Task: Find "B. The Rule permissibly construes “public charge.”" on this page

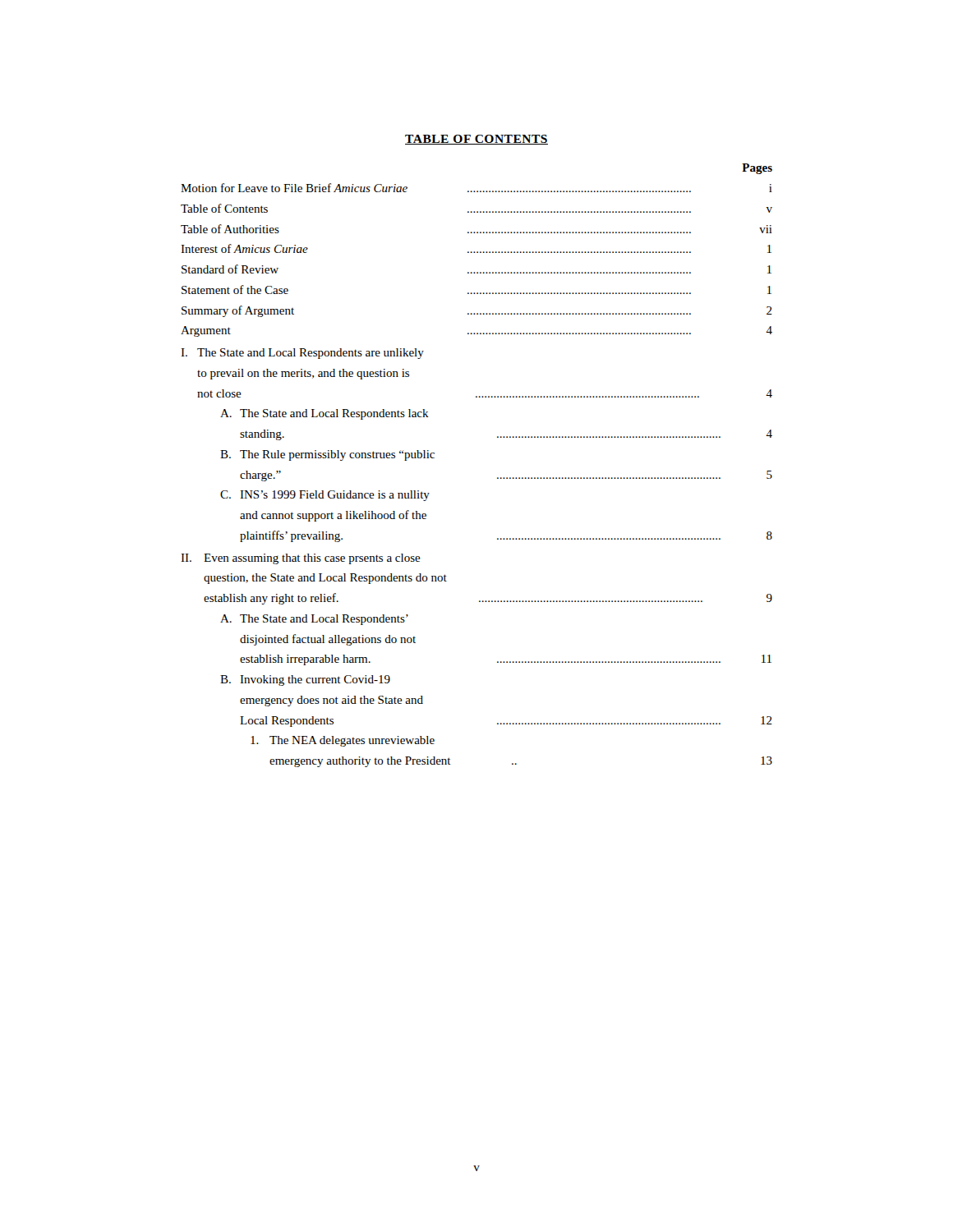Action: (327, 455)
